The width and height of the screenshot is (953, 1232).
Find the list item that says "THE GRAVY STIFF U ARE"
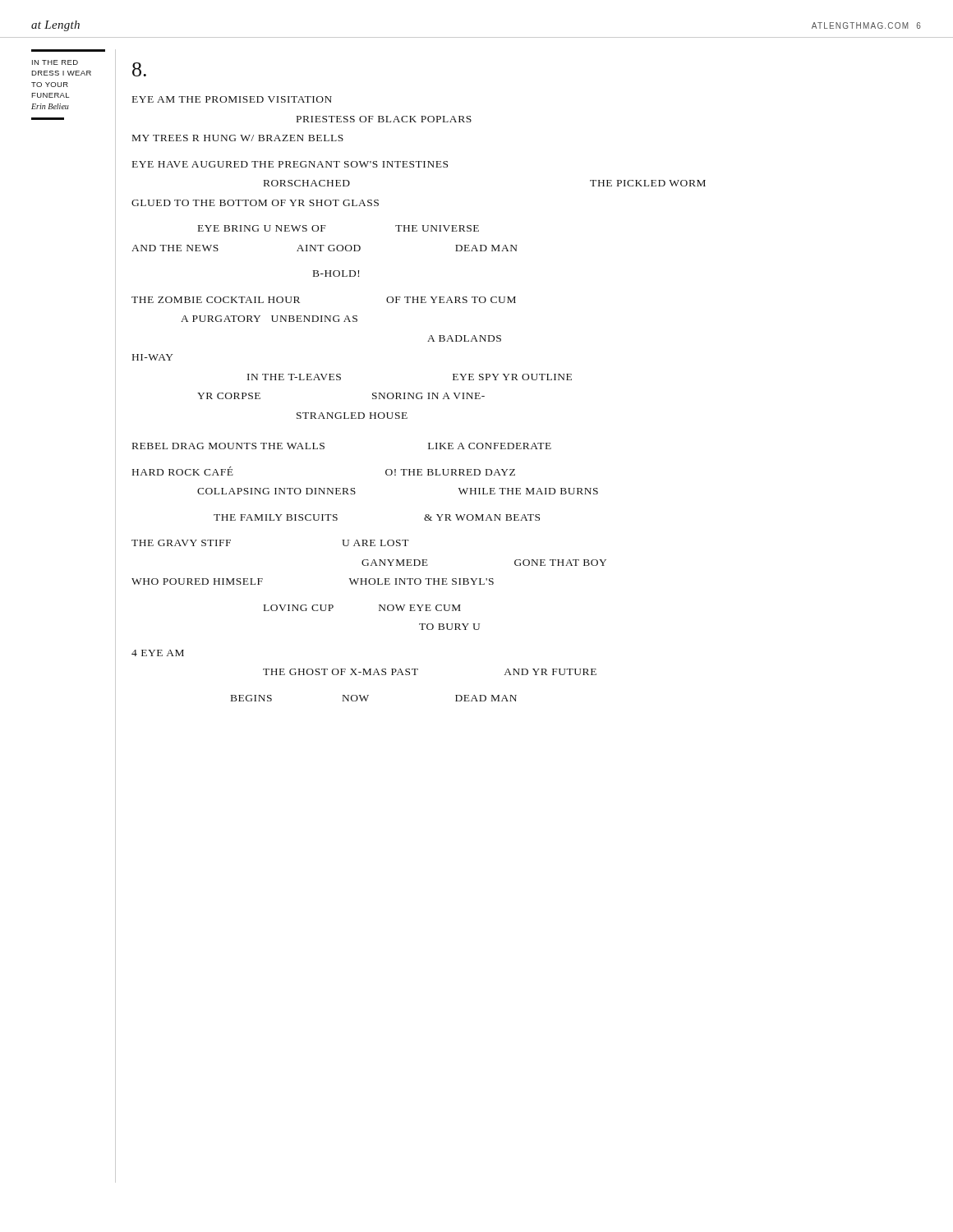pos(183,542)
